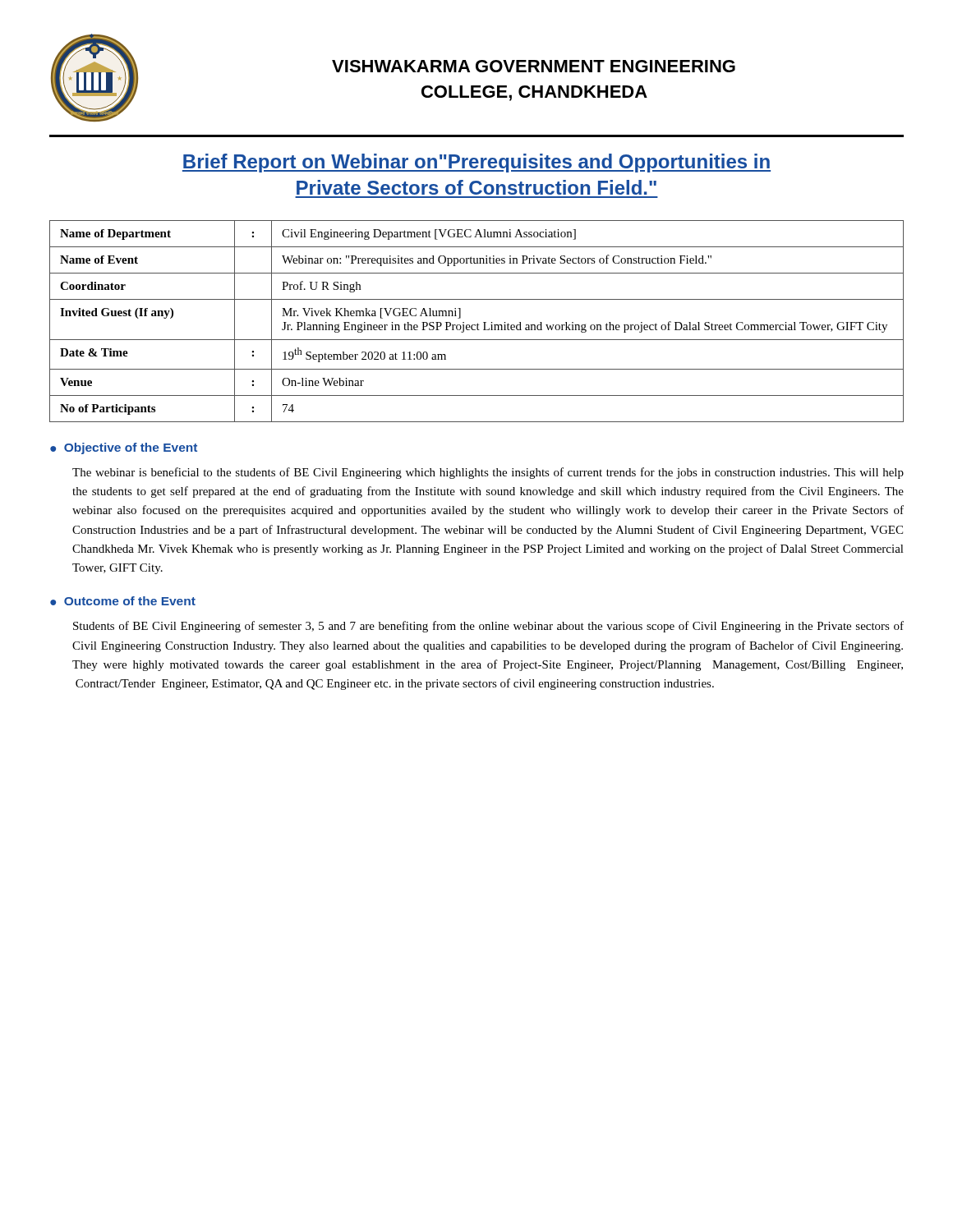Click the section header that begins "● Outcome of"
The width and height of the screenshot is (953, 1232).
122,602
